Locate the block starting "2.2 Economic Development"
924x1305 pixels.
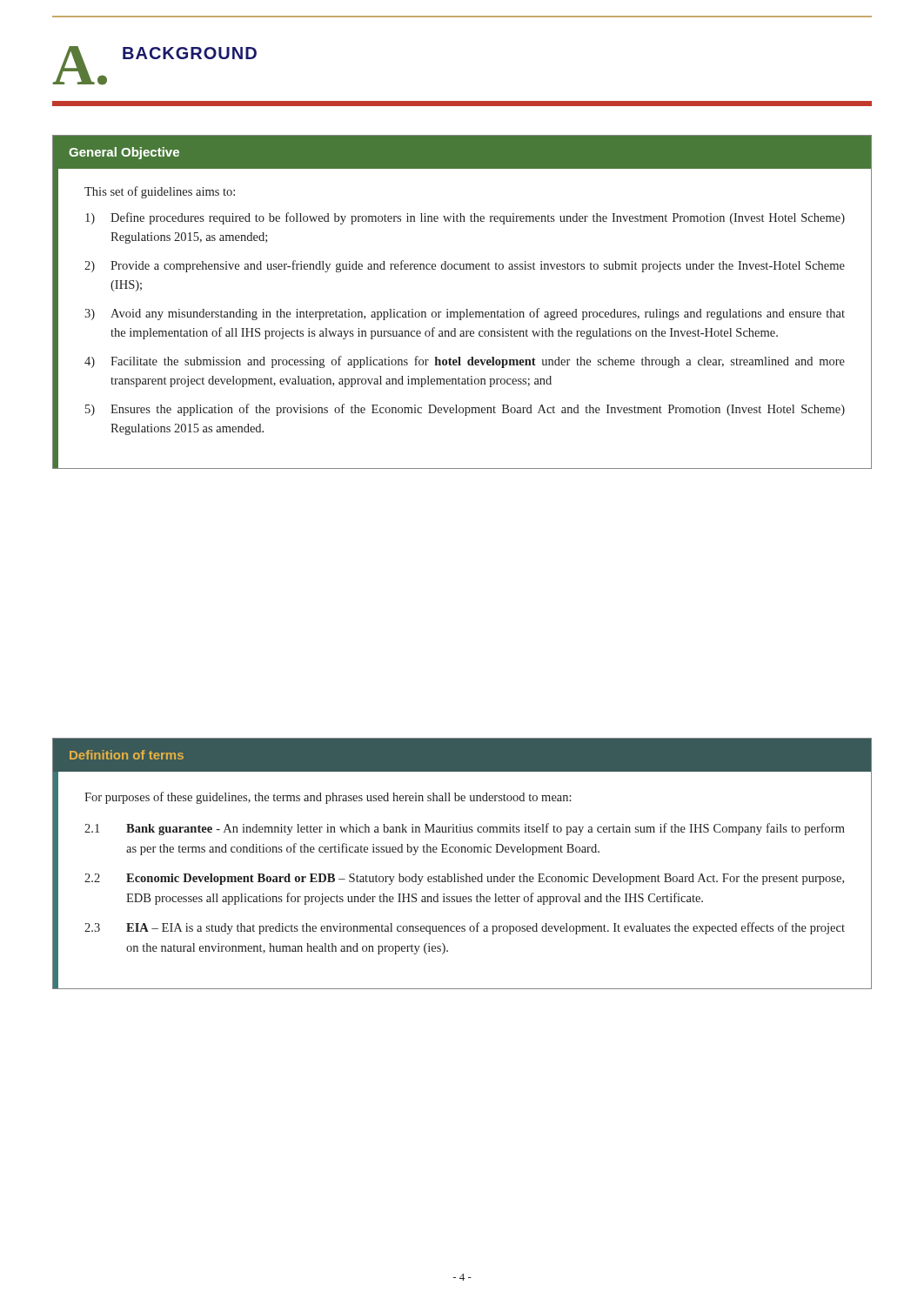click(x=465, y=888)
